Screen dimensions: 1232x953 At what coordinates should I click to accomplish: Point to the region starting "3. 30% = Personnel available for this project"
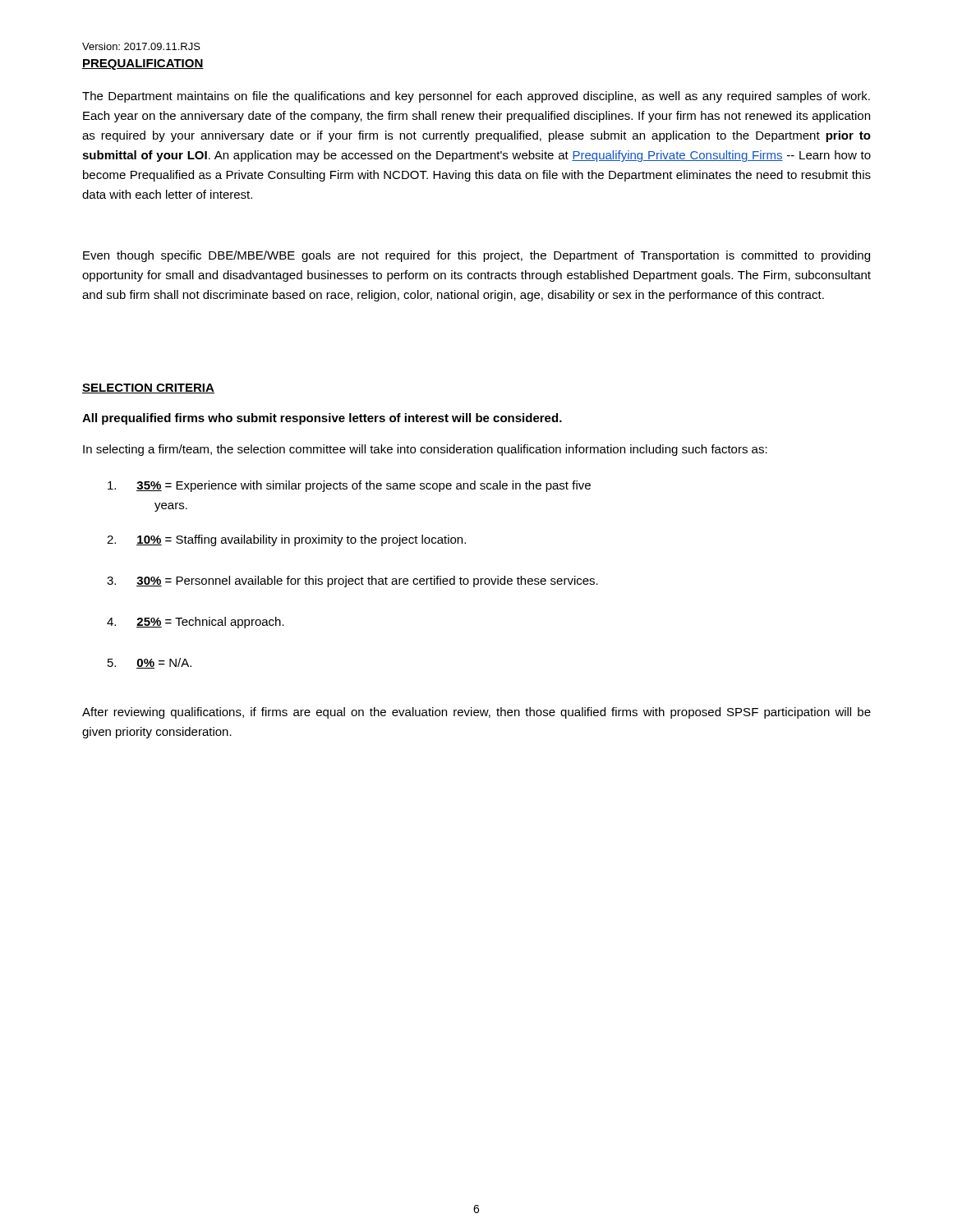486,581
